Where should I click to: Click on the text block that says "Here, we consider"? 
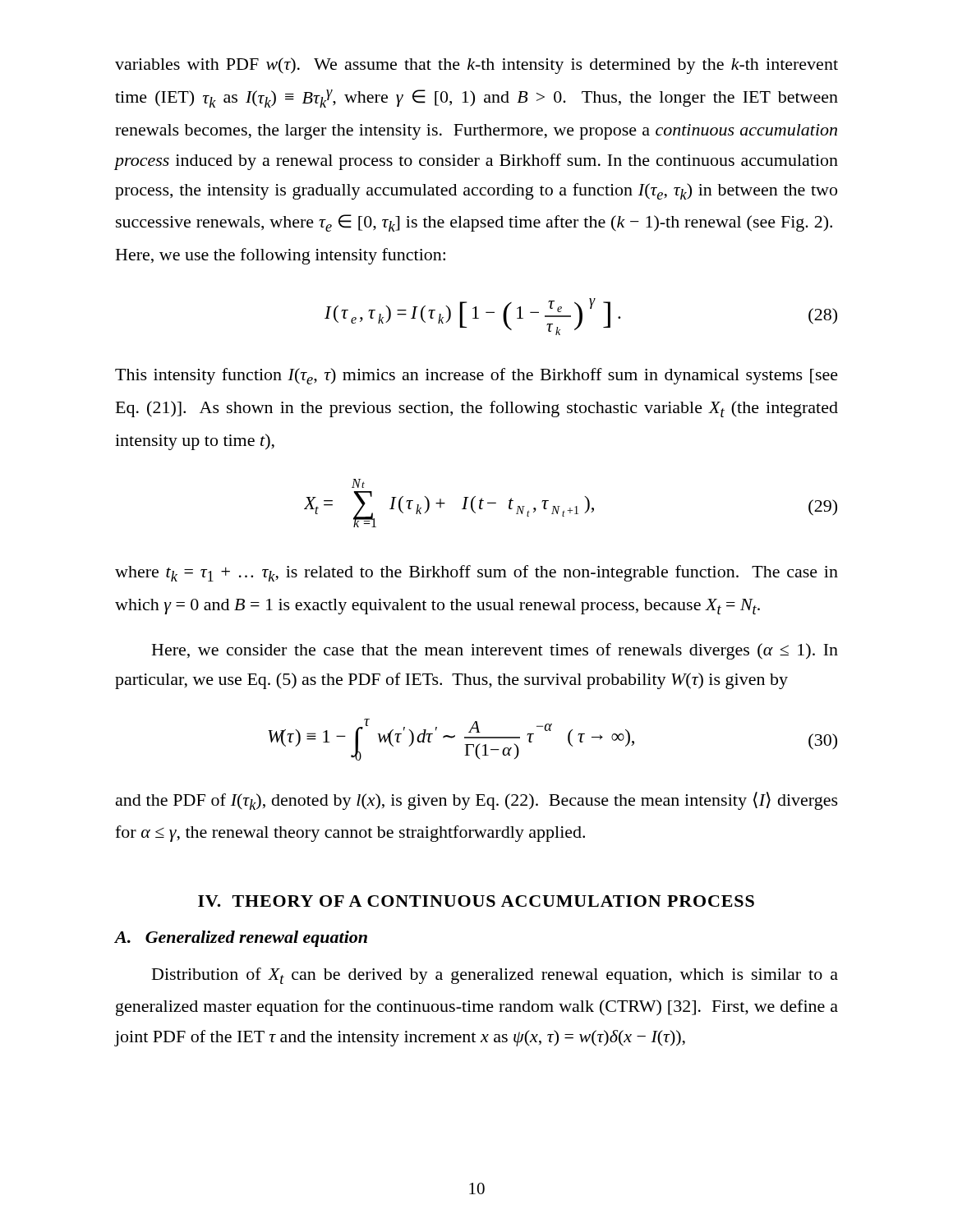[476, 665]
